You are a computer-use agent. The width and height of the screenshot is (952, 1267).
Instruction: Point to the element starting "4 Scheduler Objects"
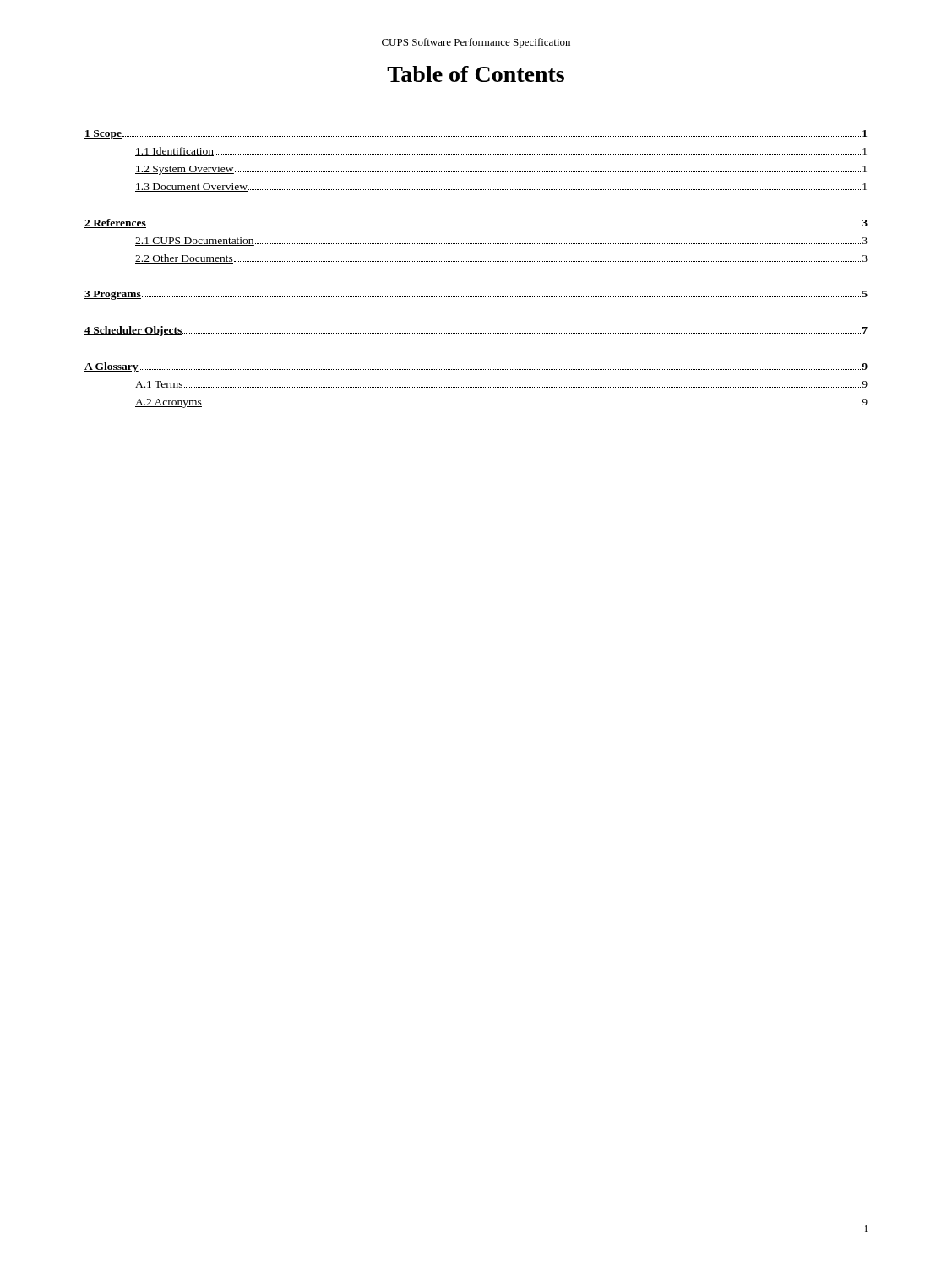coord(476,331)
